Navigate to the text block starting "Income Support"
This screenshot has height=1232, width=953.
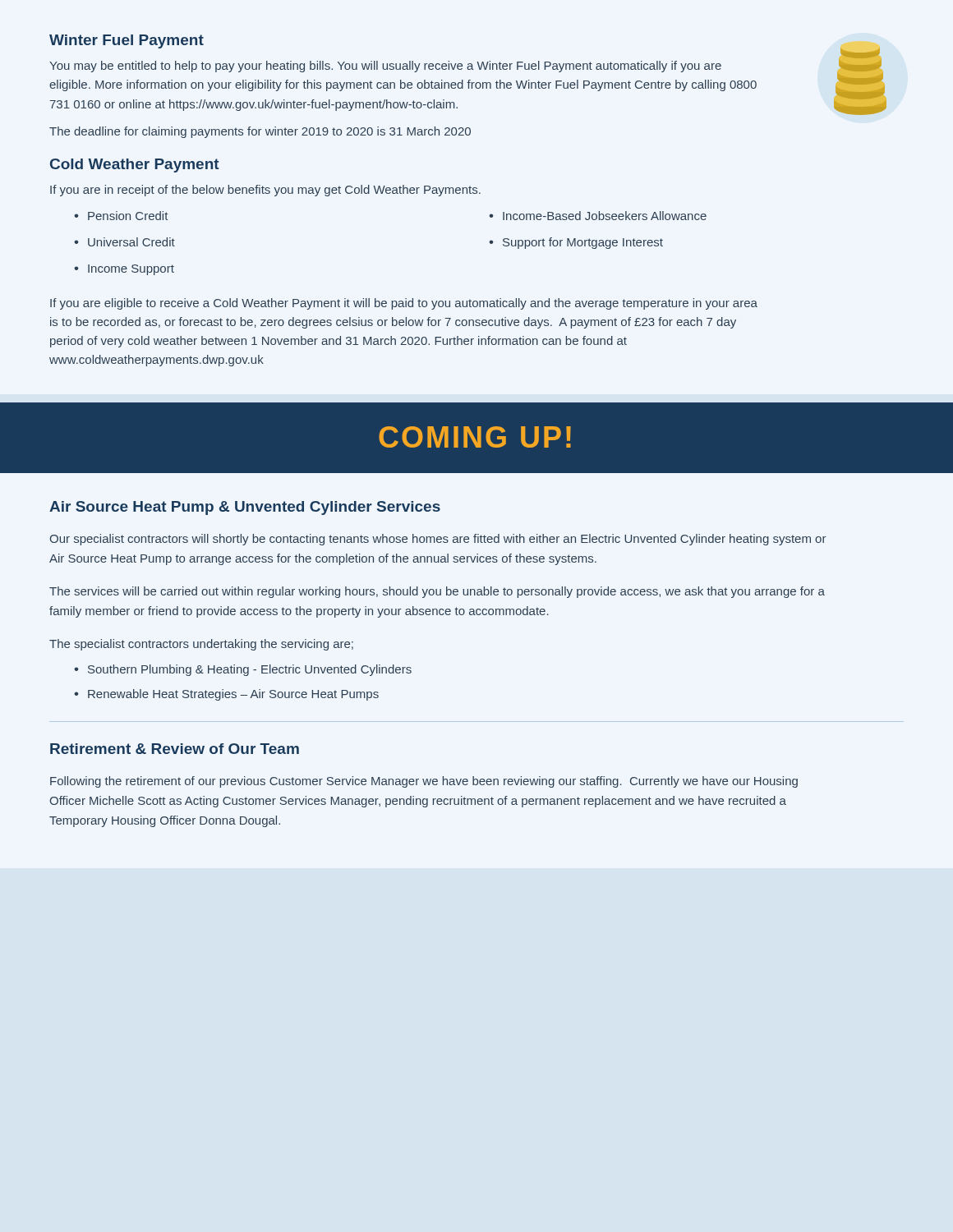(x=131, y=269)
